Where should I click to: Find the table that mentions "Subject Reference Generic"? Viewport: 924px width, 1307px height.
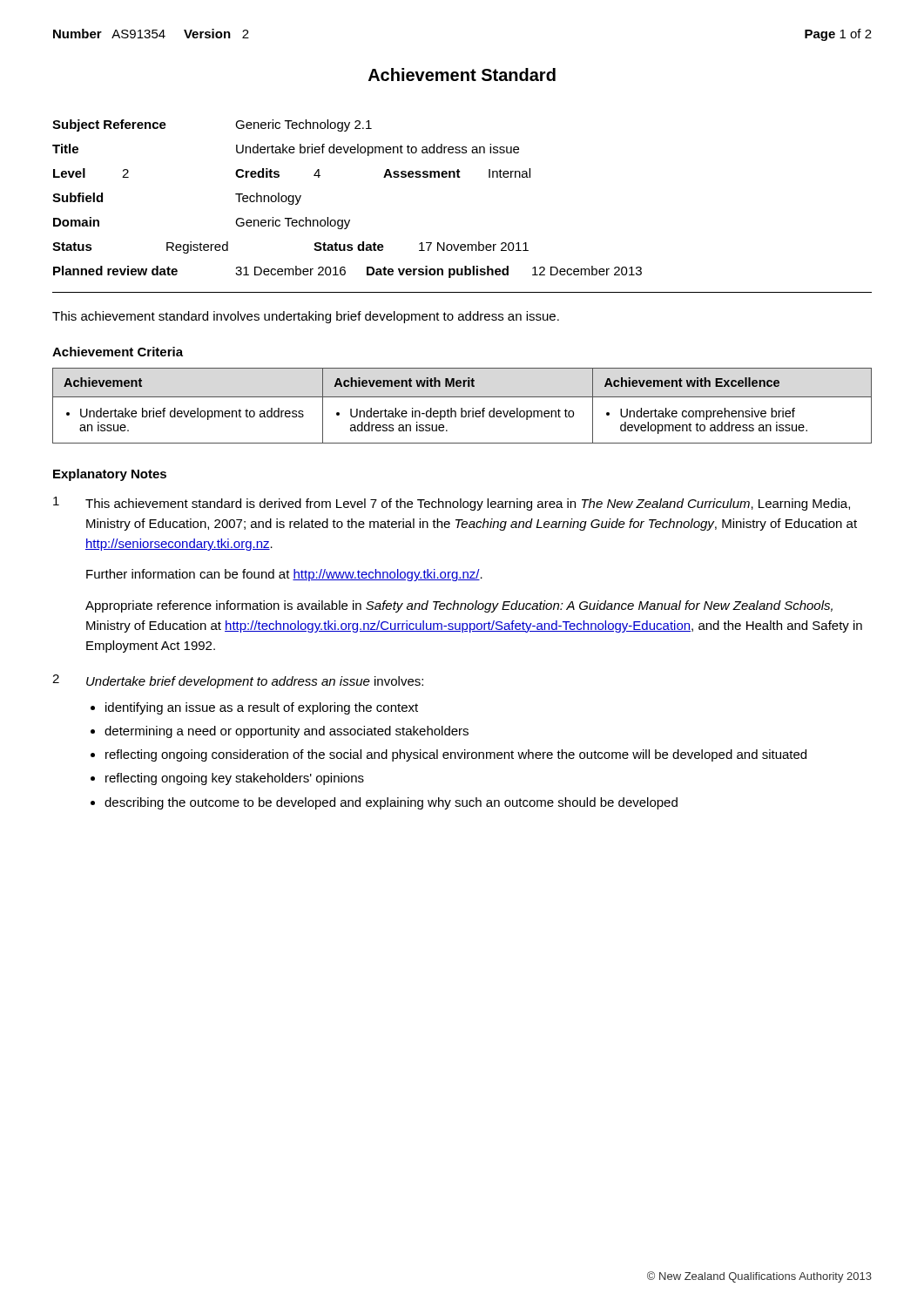462,197
